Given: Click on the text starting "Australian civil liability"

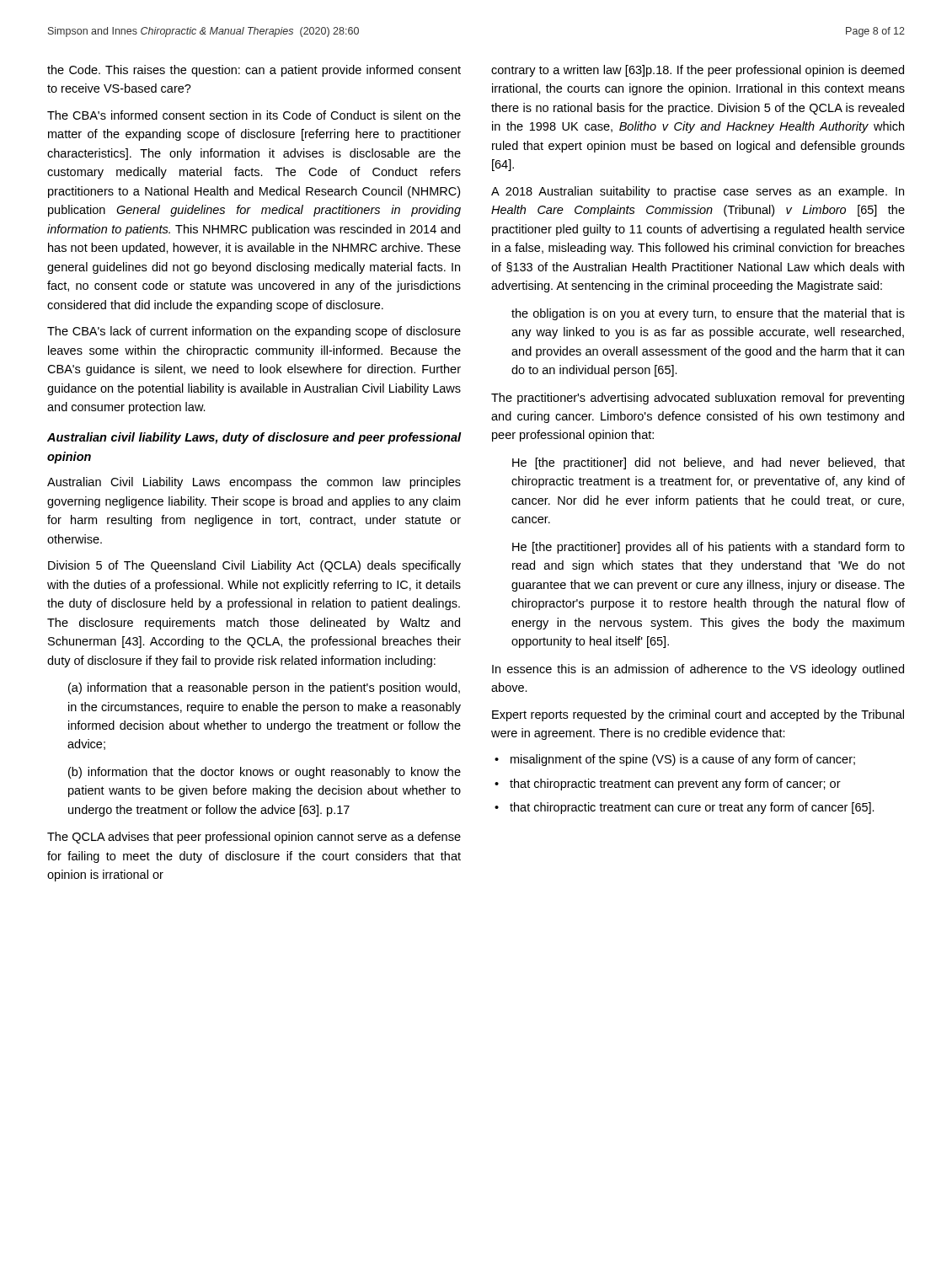Looking at the screenshot, I should coord(254,447).
